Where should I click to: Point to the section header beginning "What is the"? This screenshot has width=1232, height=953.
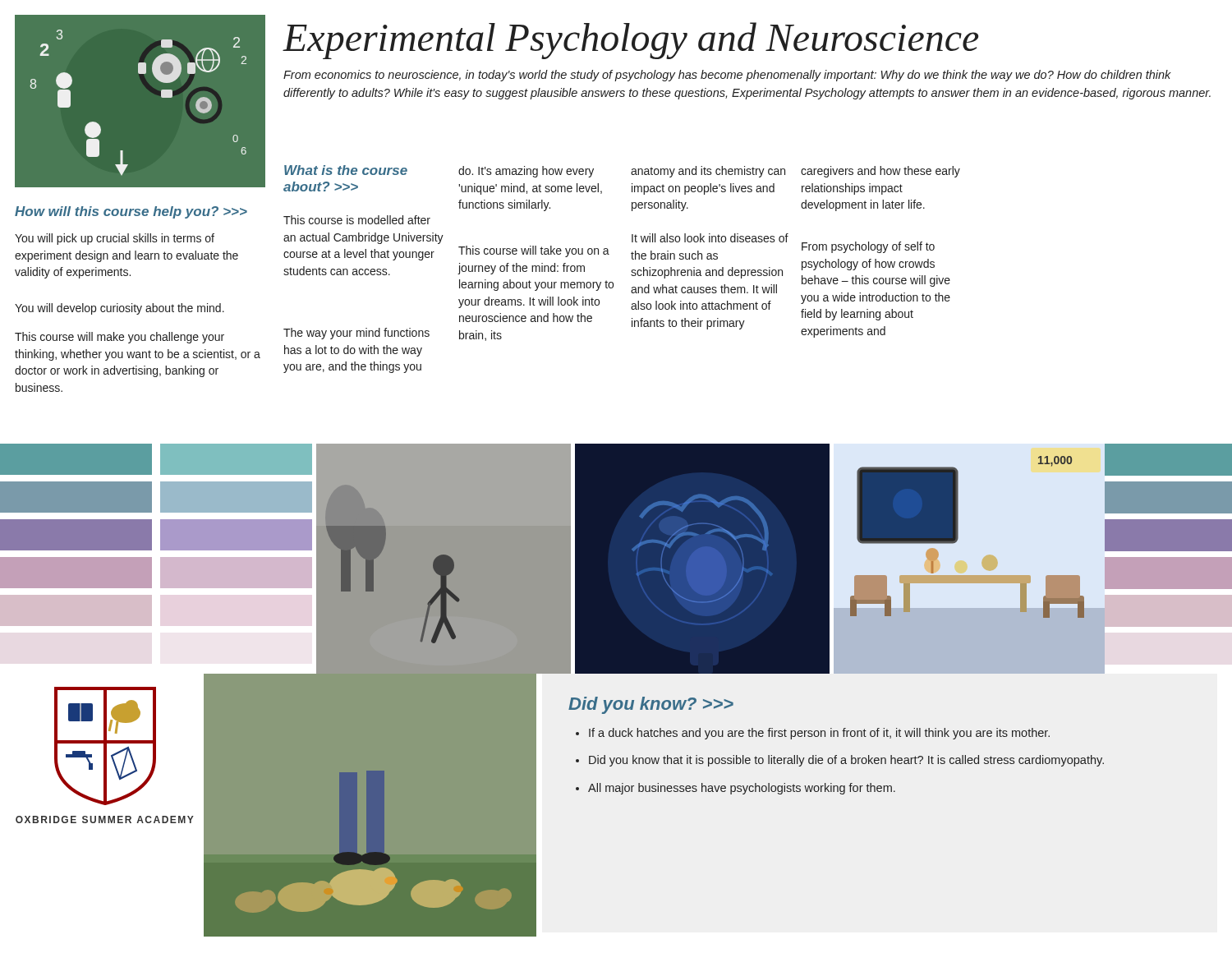[x=345, y=179]
